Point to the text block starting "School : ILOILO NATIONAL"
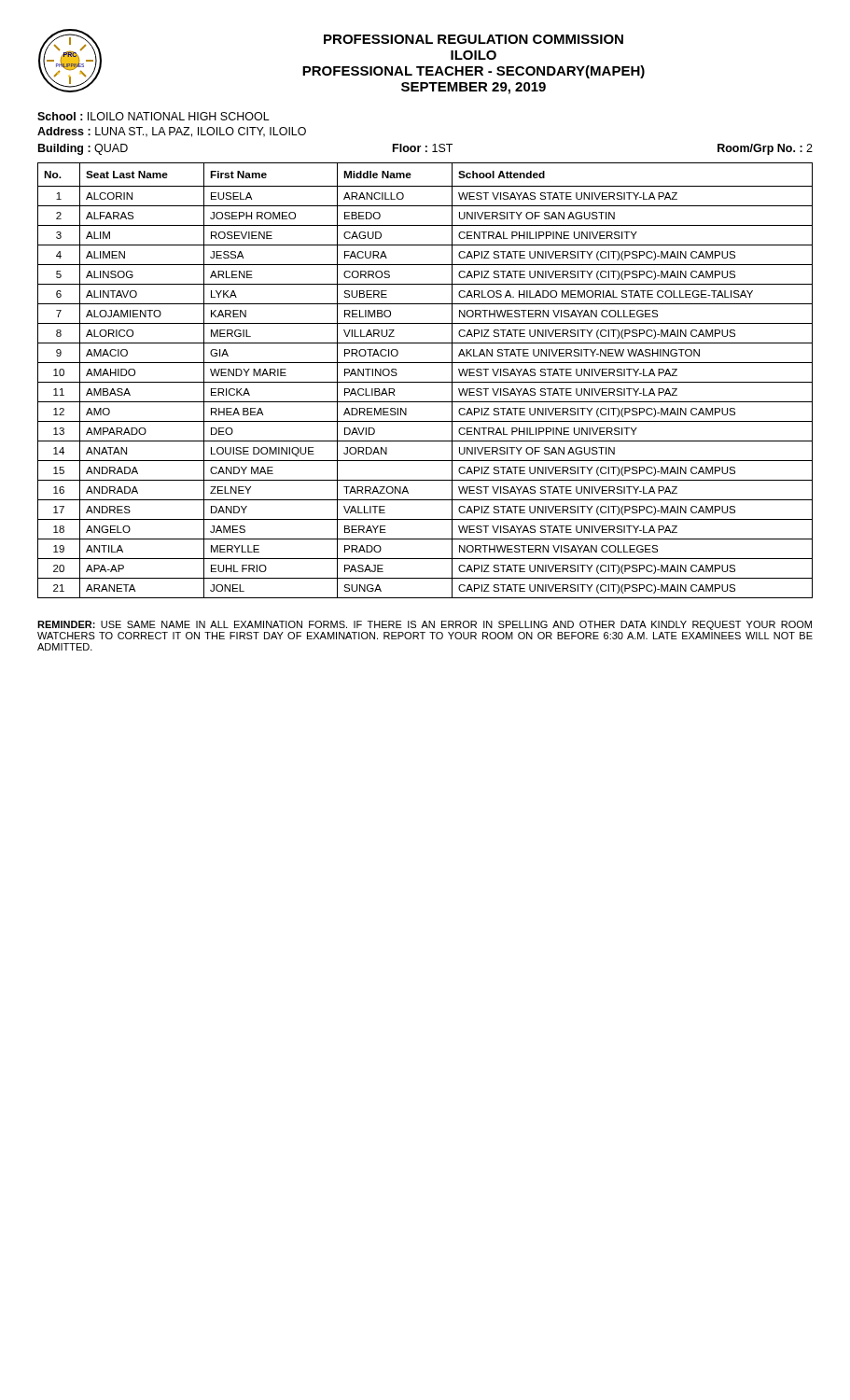The image size is (850, 1400). [153, 117]
